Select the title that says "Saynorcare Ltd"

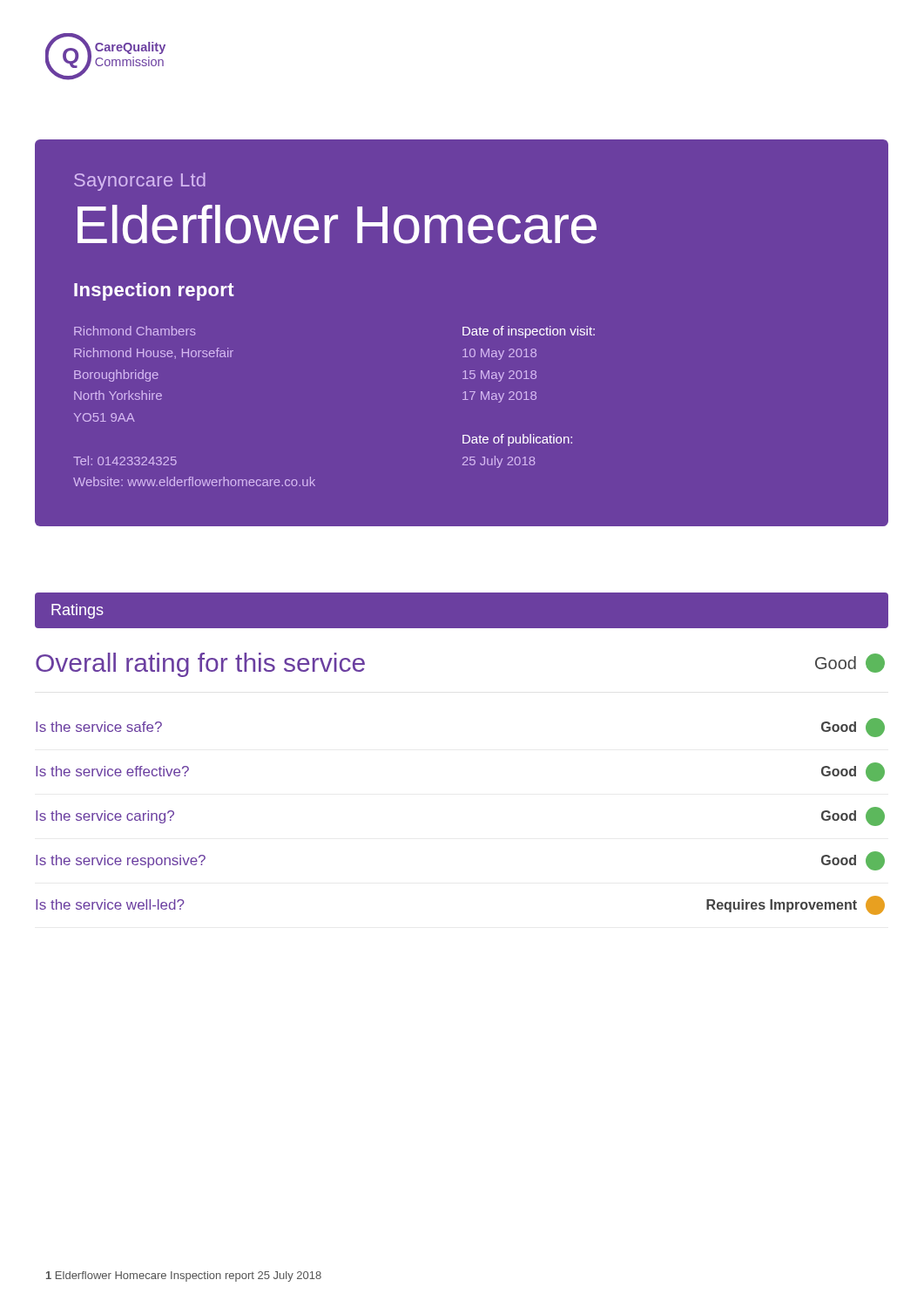coord(140,180)
